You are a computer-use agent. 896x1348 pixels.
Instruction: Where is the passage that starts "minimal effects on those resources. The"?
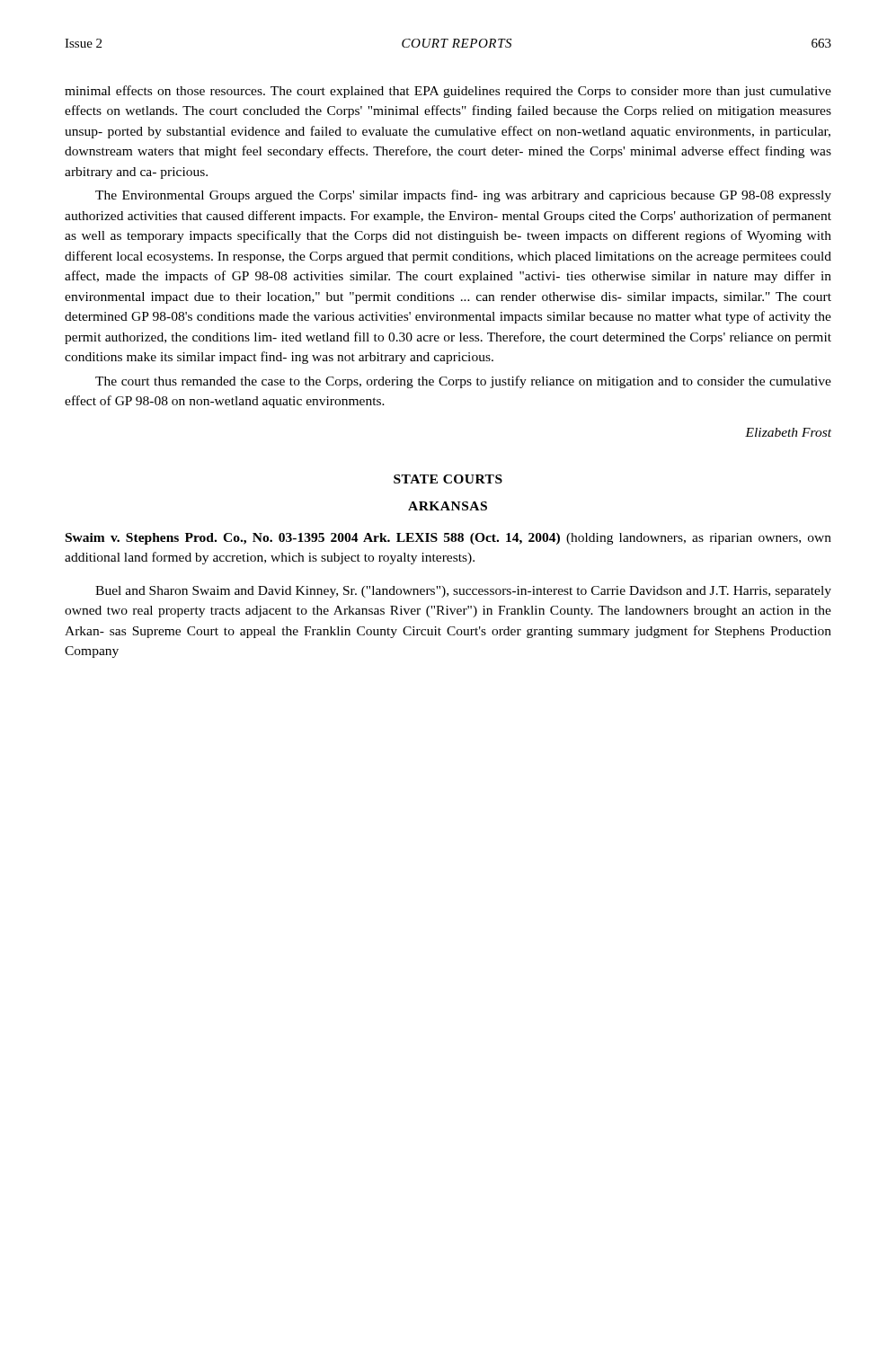tap(448, 131)
